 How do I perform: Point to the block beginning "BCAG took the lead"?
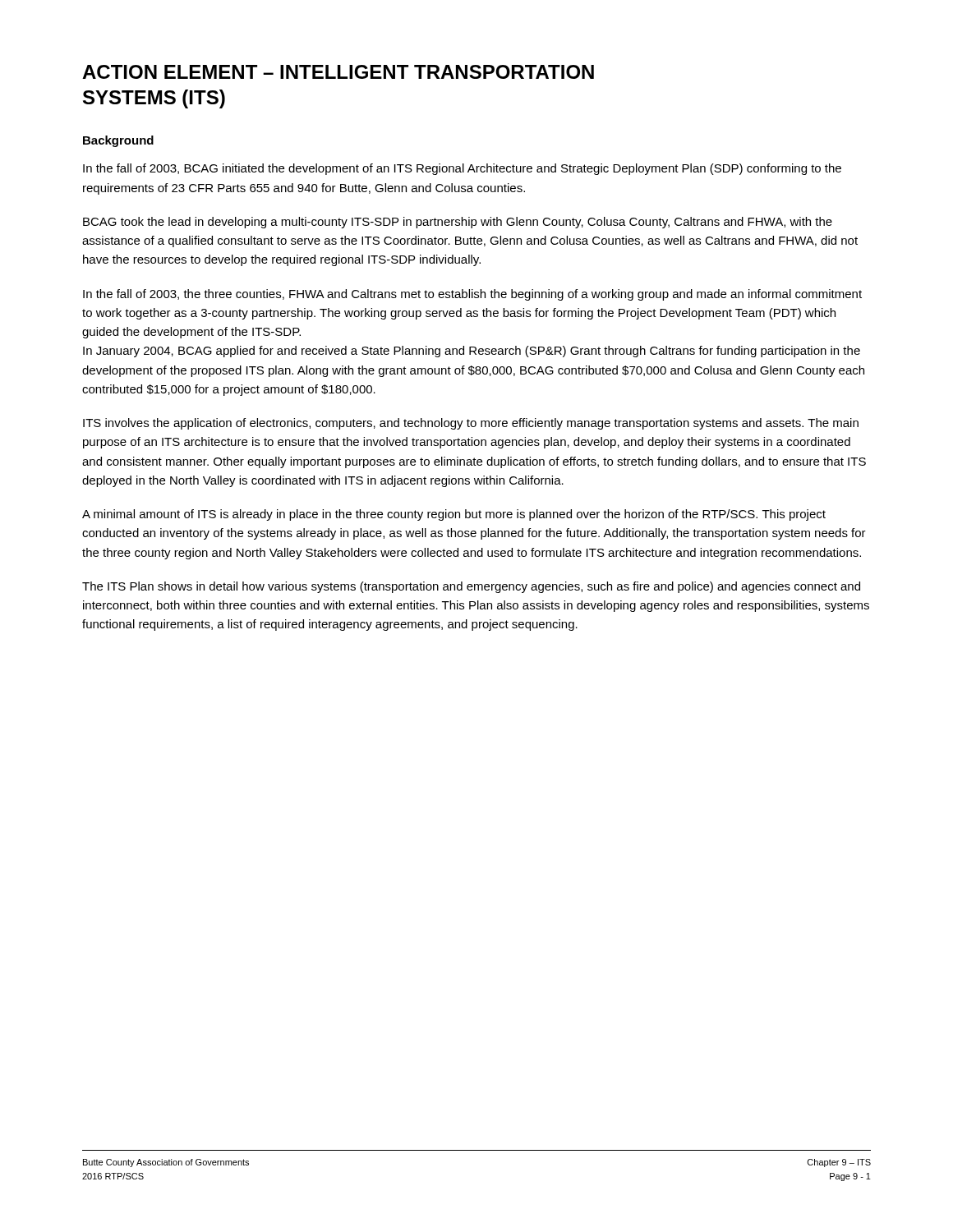tap(470, 240)
